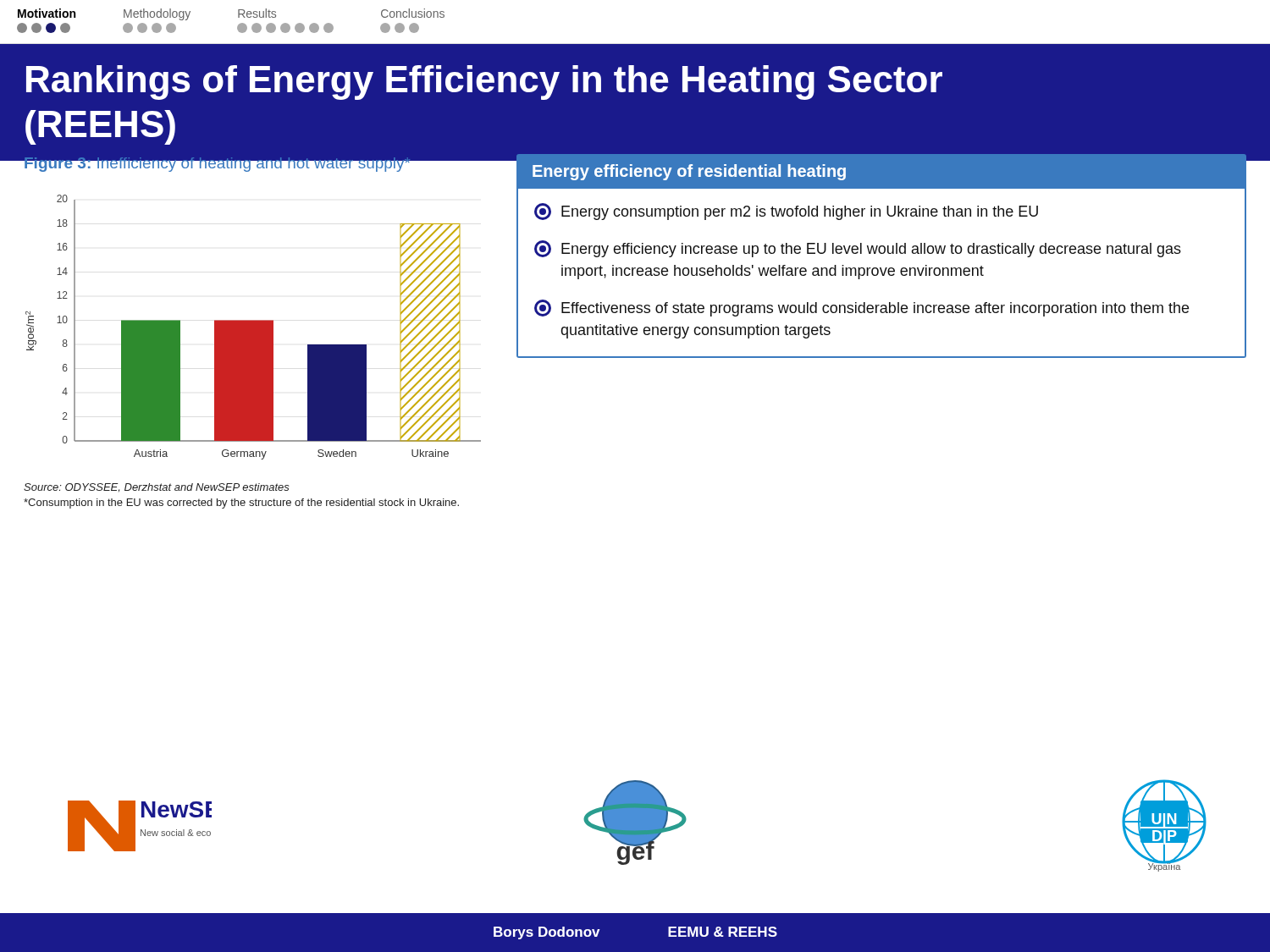The image size is (1270, 952).
Task: Locate the block of text that opens with "Source: ODYSSEE, Derzhstat and NewSEP estimates *Consumption in"
Action: tap(252, 495)
